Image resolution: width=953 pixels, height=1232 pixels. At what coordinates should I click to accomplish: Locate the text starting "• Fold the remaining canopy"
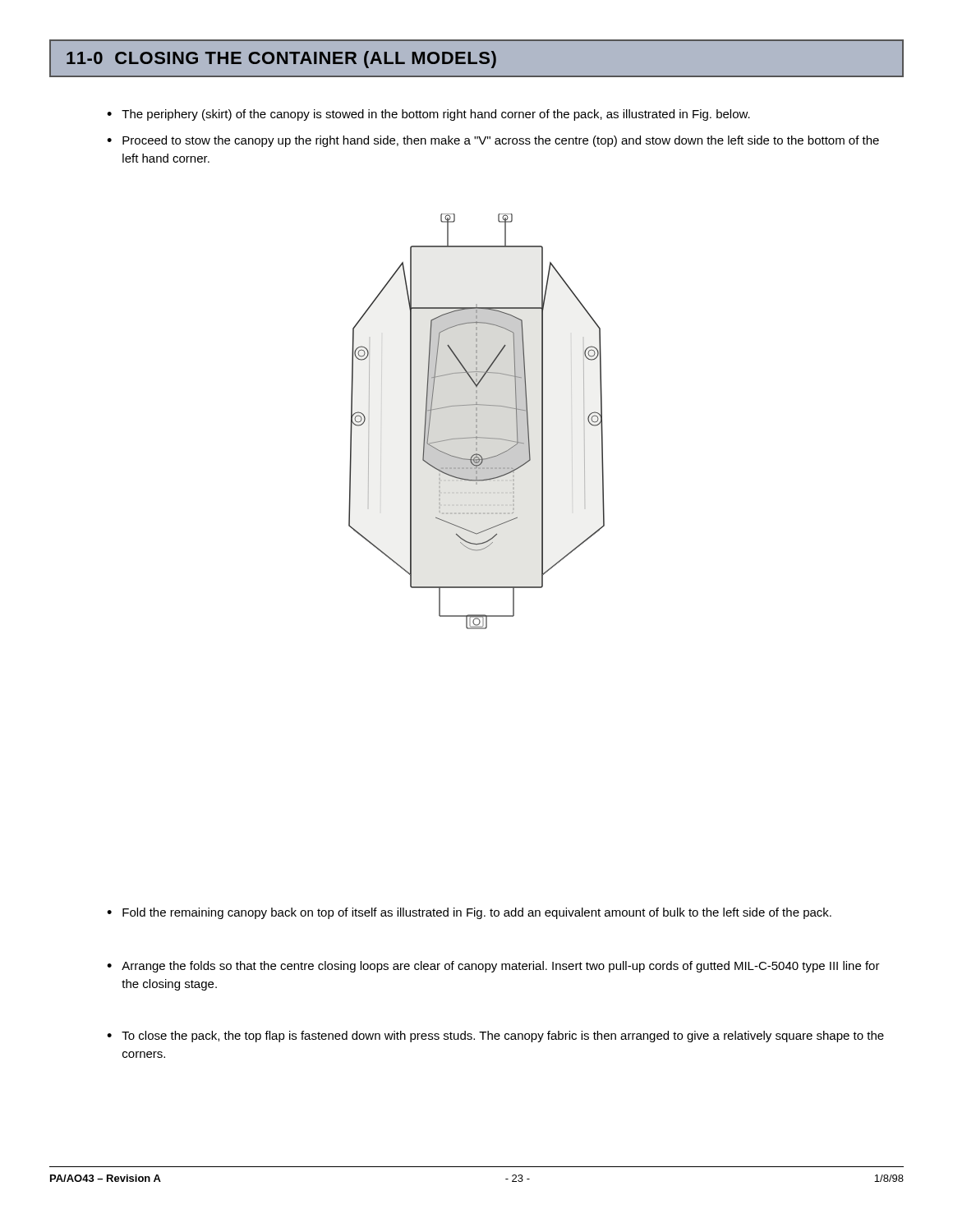point(470,912)
